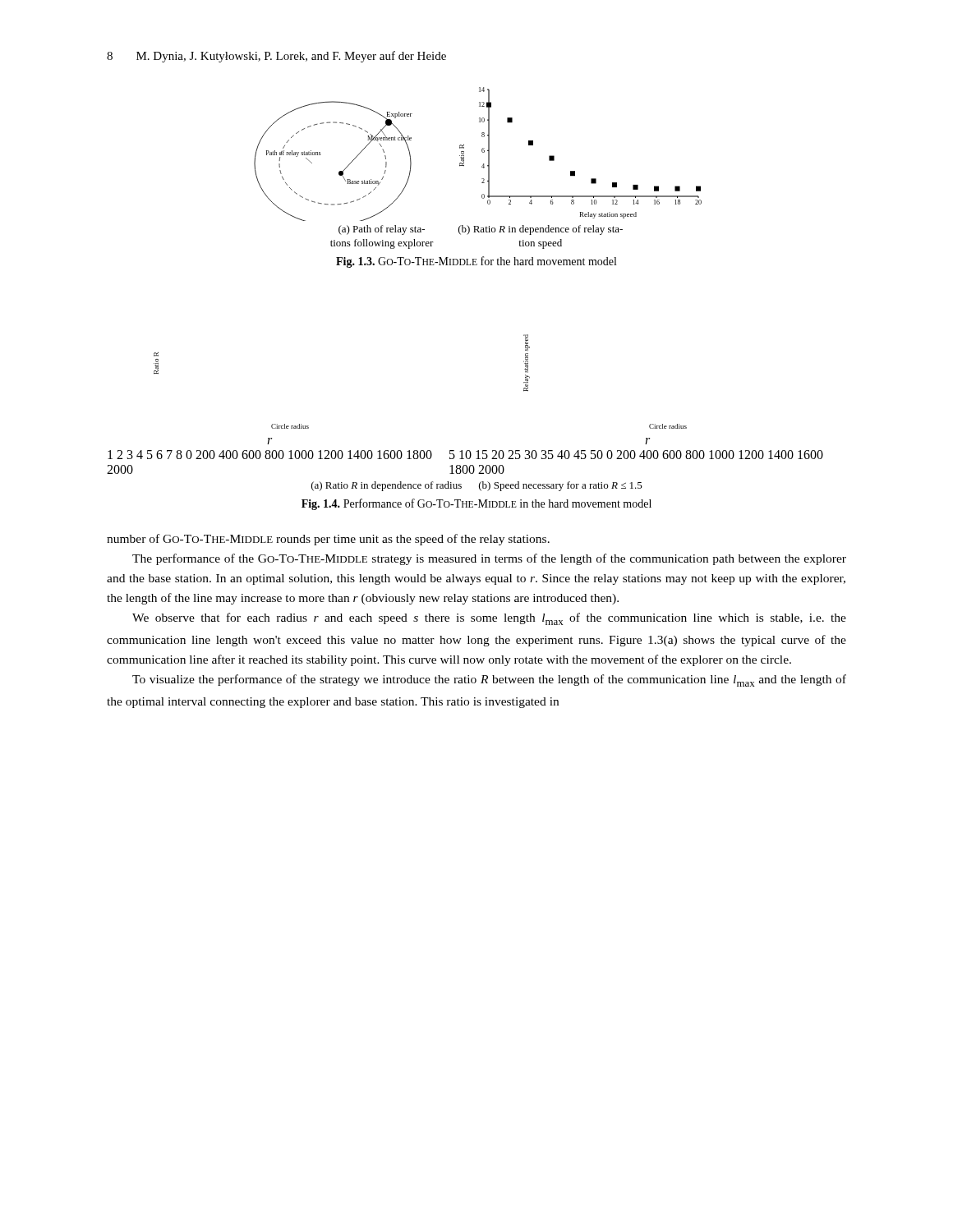The height and width of the screenshot is (1232, 953).
Task: Click the caption that begins "(b) Speed necessary for a ratio R ≤"
Action: pyautogui.click(x=560, y=485)
